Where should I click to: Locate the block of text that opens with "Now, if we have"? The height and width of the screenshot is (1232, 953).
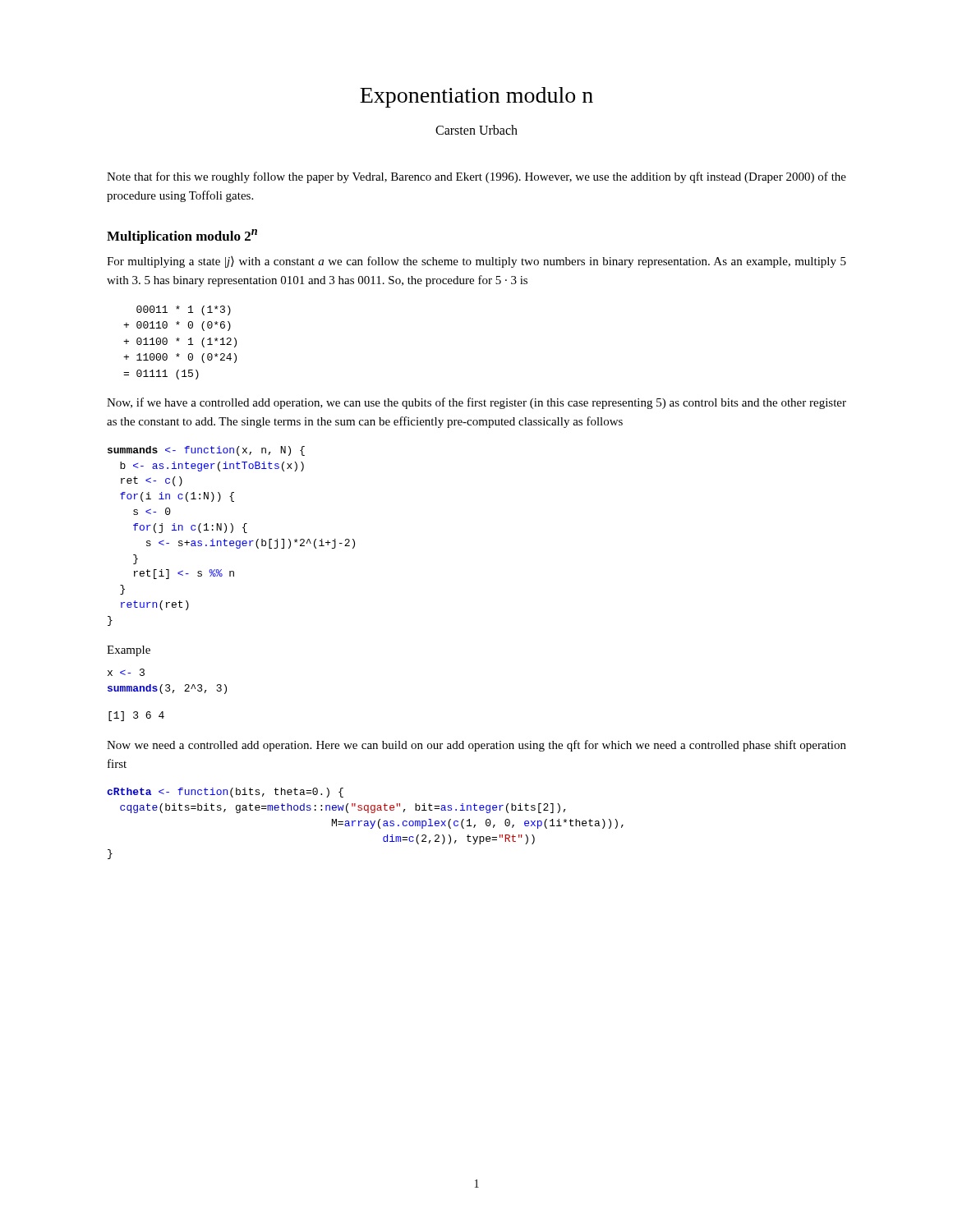476,412
